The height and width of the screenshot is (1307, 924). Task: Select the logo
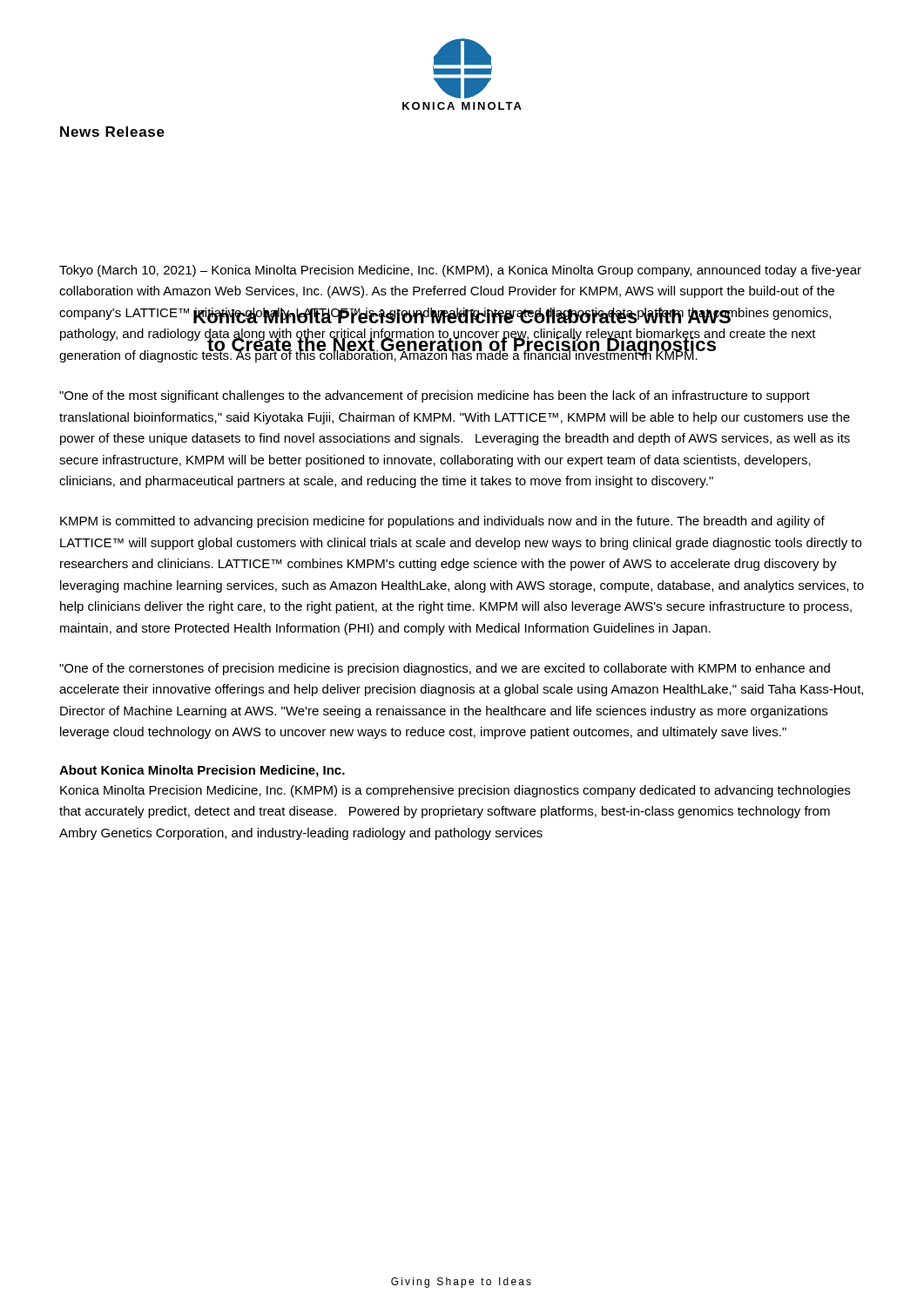[x=462, y=64]
